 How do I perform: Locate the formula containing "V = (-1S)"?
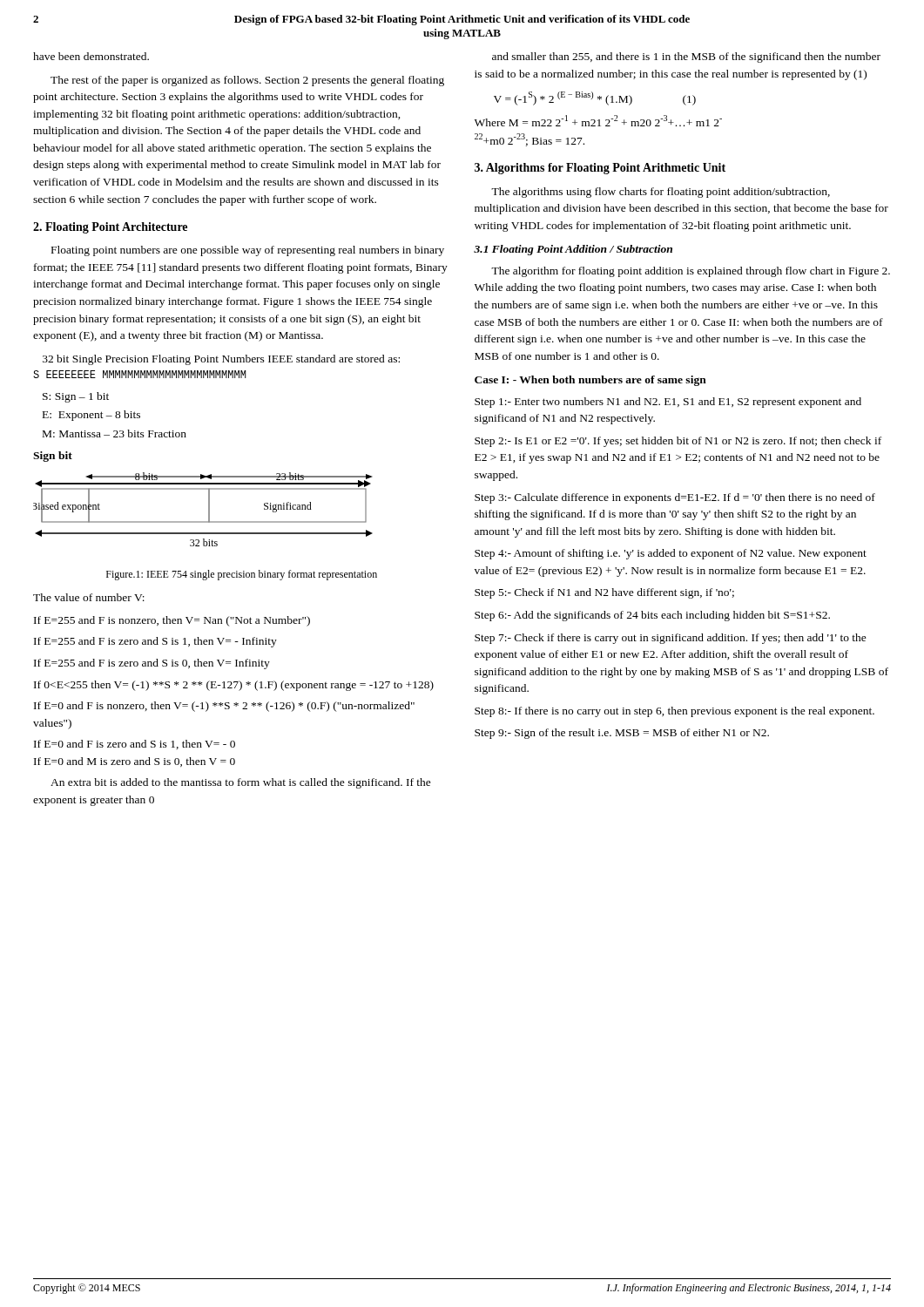click(x=595, y=98)
